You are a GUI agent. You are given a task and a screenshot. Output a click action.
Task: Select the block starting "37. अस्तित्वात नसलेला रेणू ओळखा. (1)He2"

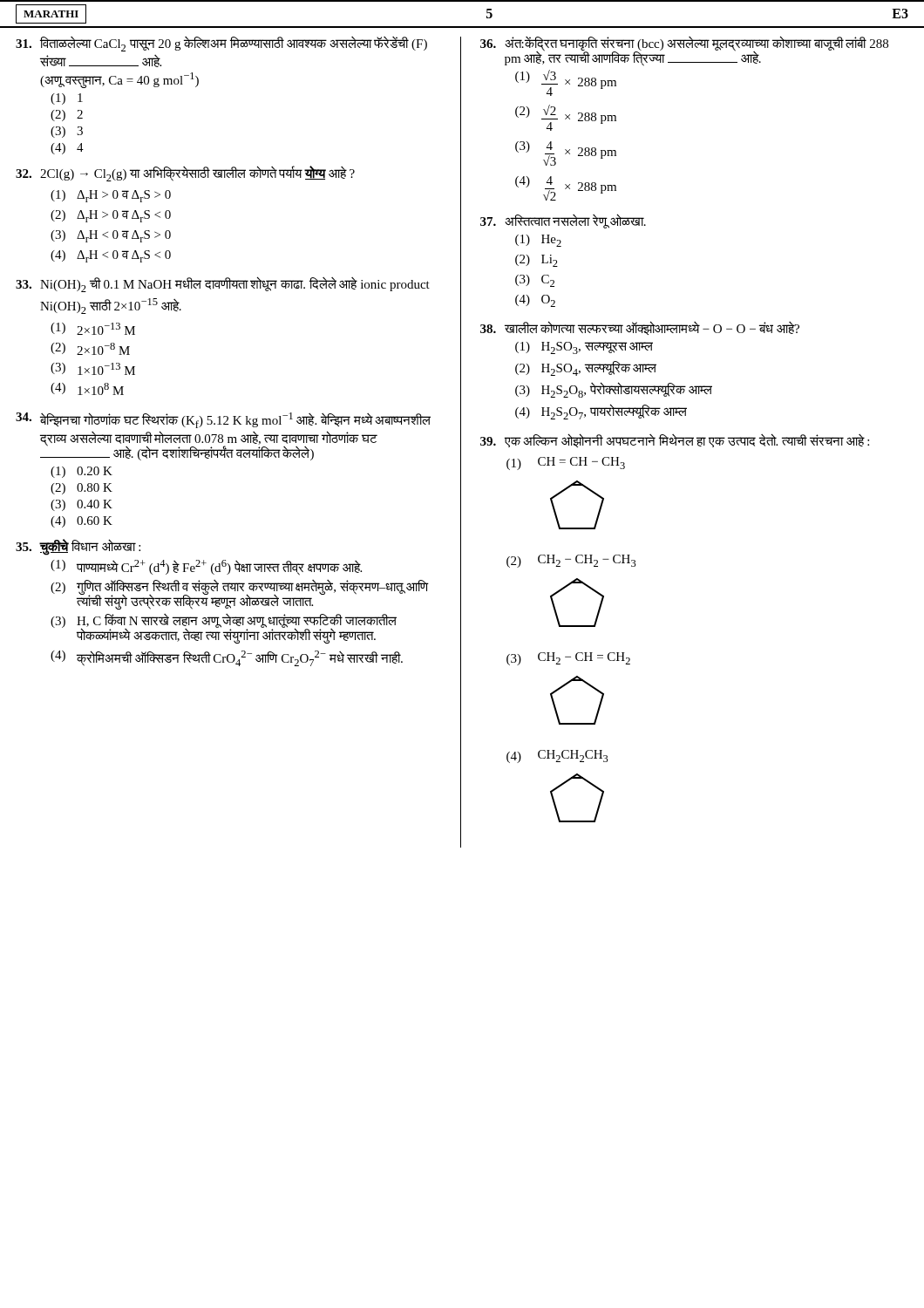click(563, 221)
